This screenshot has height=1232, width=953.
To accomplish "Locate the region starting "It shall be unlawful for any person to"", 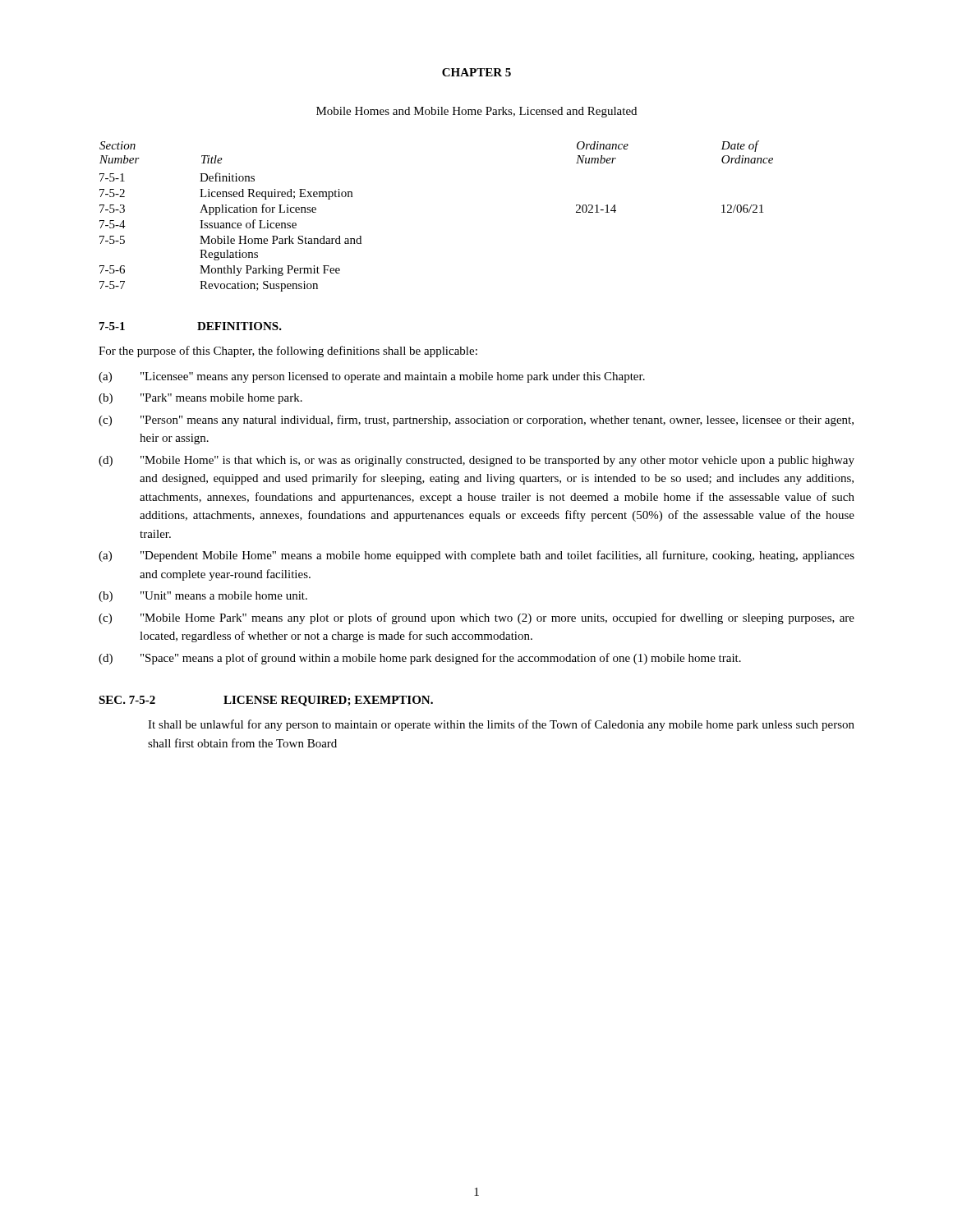I will tap(501, 734).
